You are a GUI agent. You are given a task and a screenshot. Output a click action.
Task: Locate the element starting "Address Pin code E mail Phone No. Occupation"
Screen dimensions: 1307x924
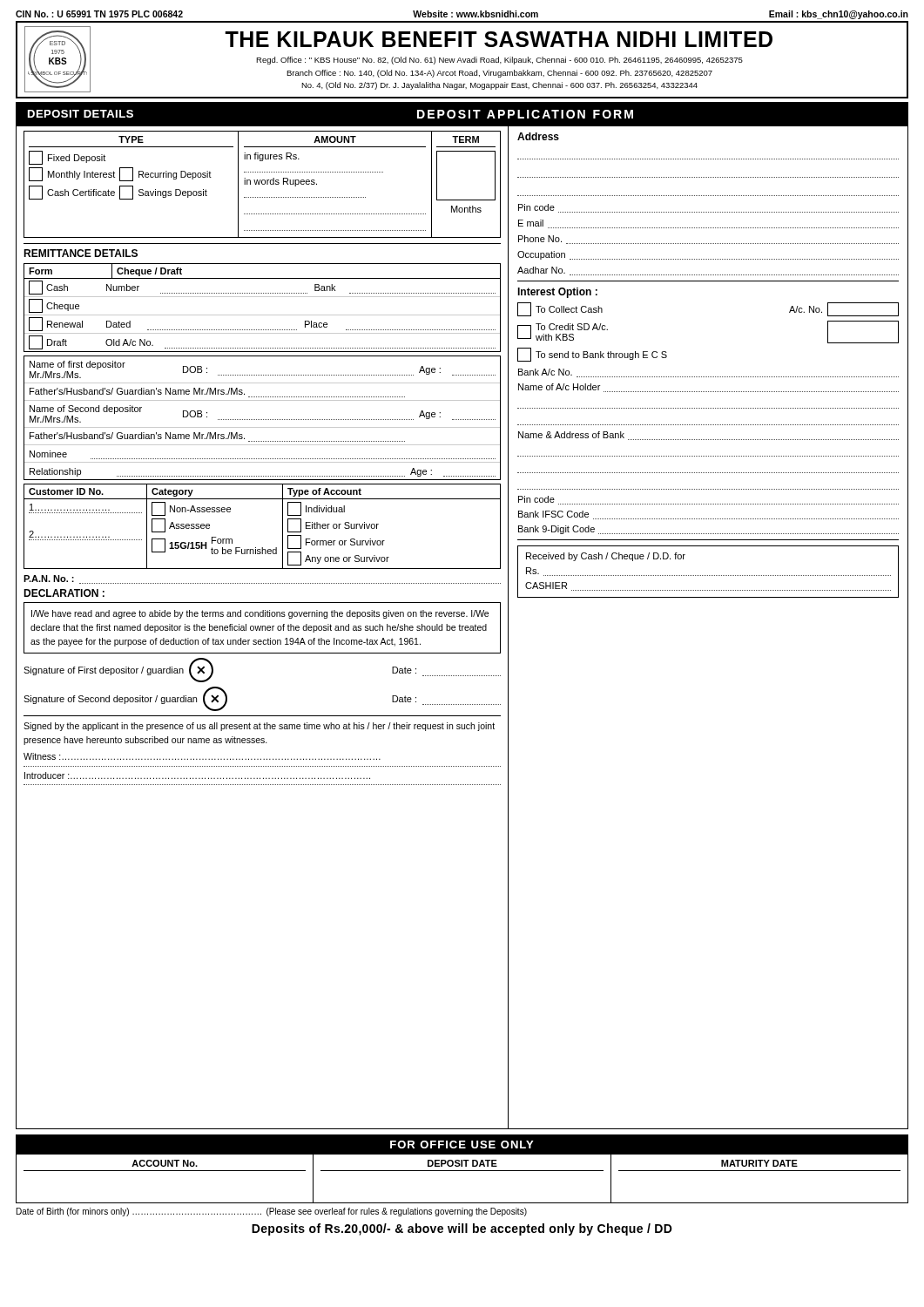coord(708,203)
